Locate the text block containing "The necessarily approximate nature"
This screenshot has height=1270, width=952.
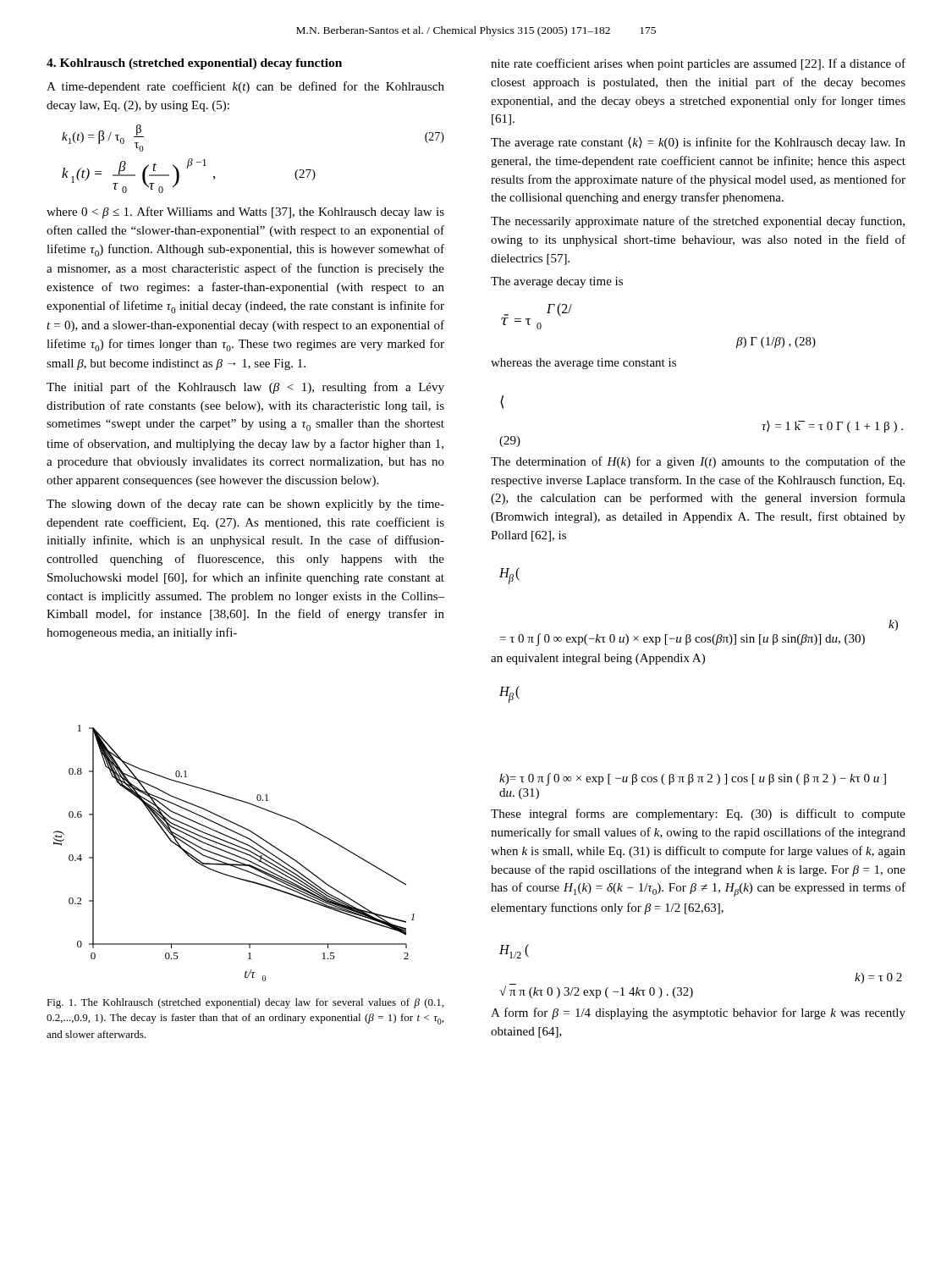coord(698,239)
